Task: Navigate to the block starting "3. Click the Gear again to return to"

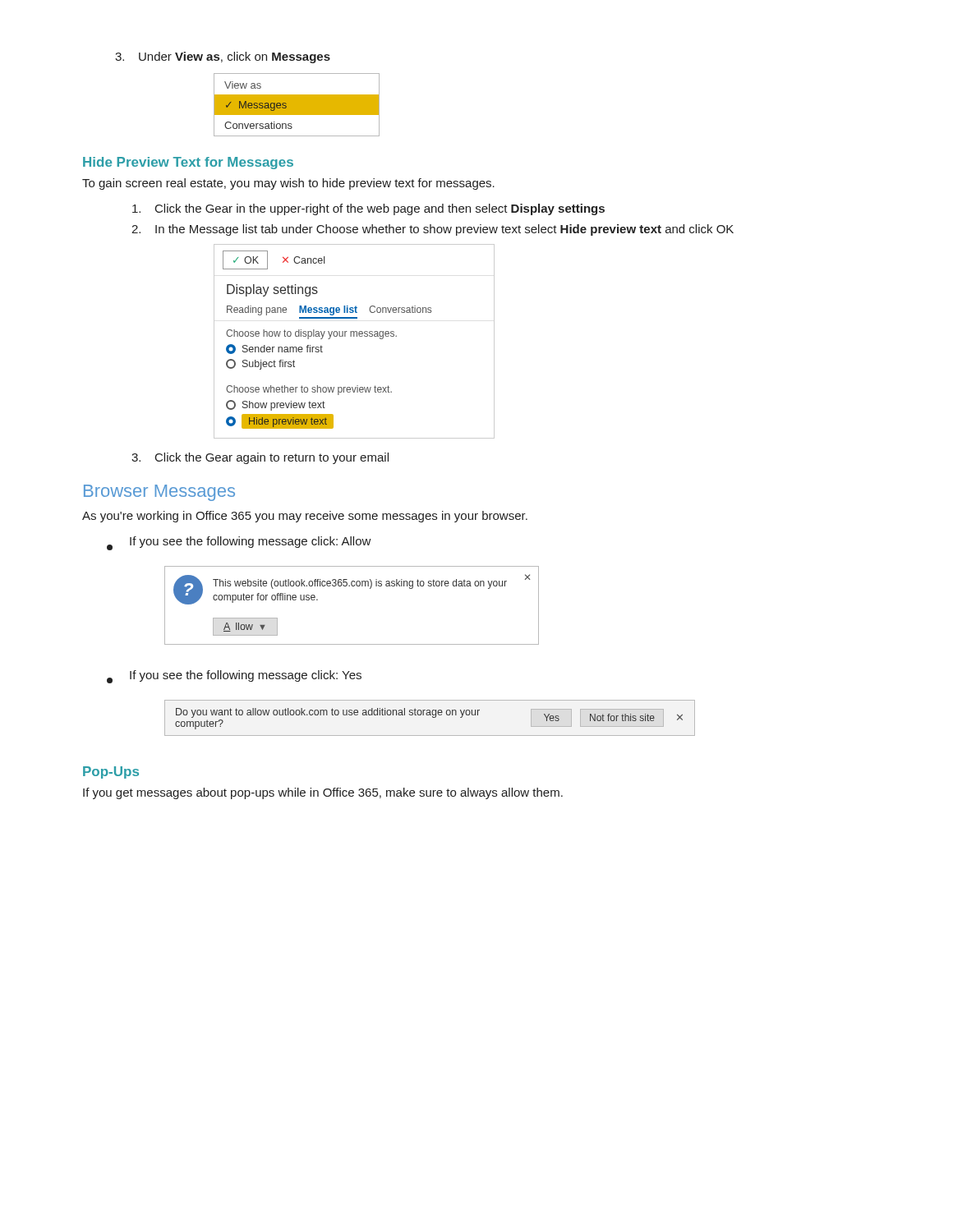Action: click(x=260, y=457)
